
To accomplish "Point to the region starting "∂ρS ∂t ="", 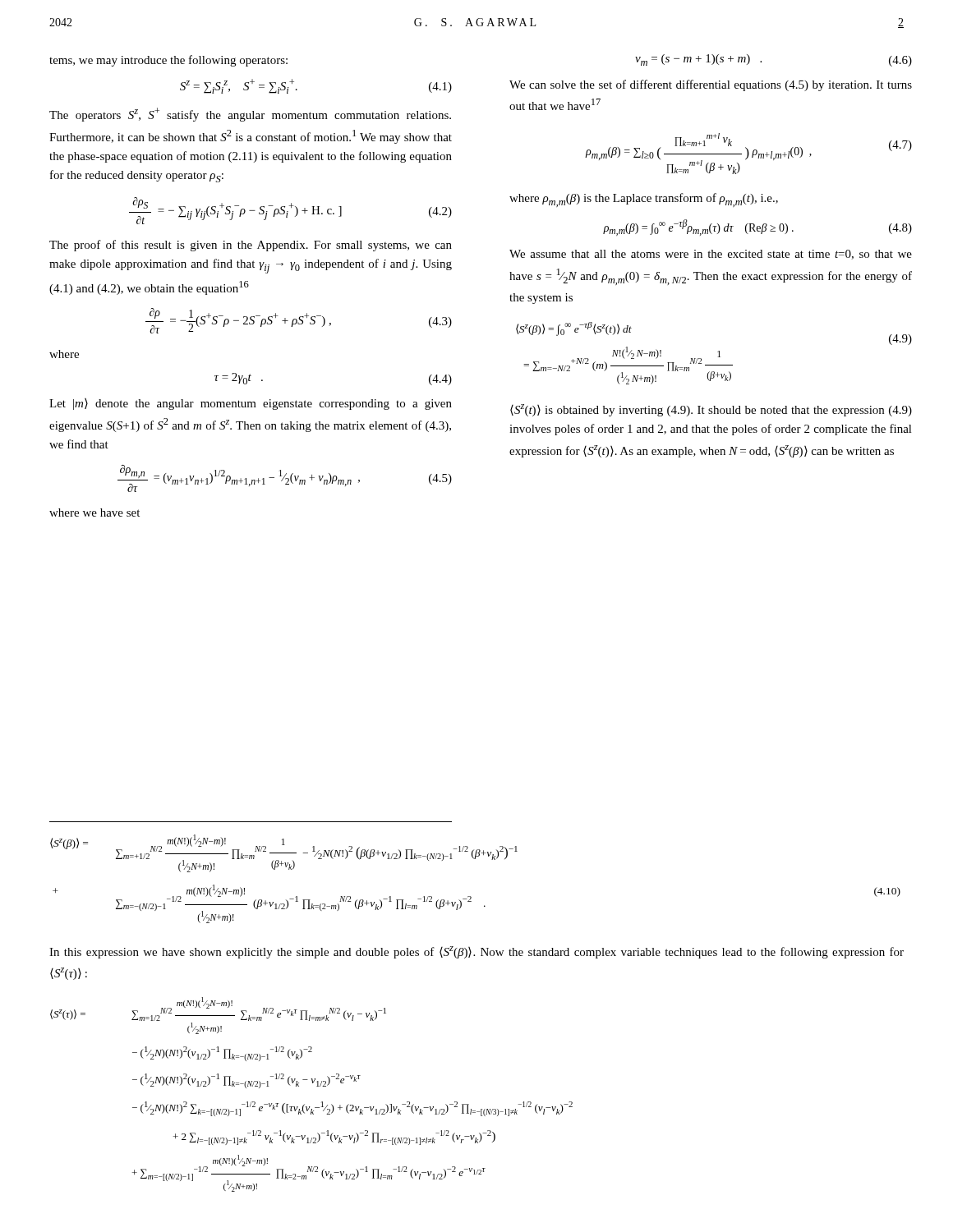I will (251, 212).
